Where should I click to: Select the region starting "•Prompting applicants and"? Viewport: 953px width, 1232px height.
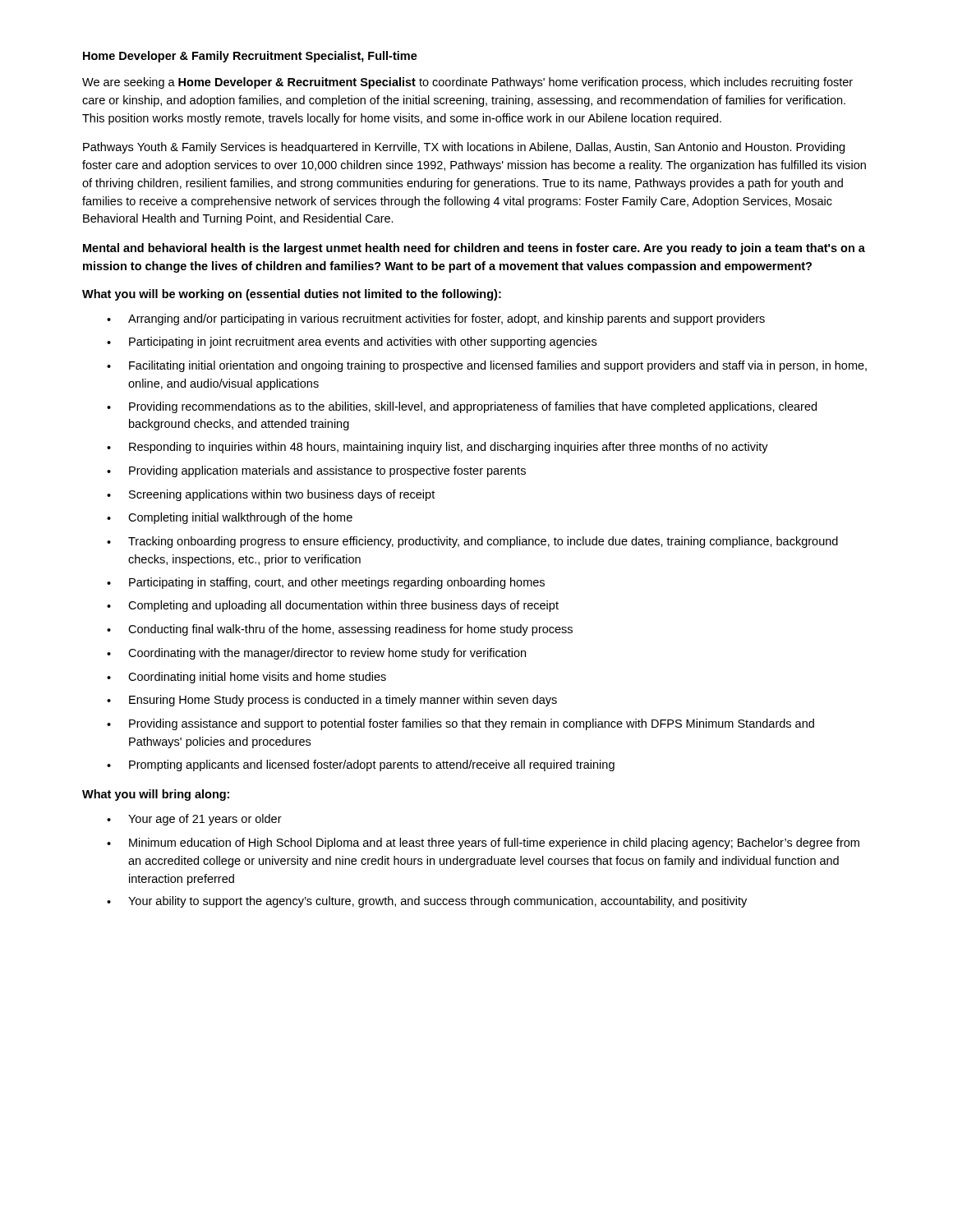(361, 765)
